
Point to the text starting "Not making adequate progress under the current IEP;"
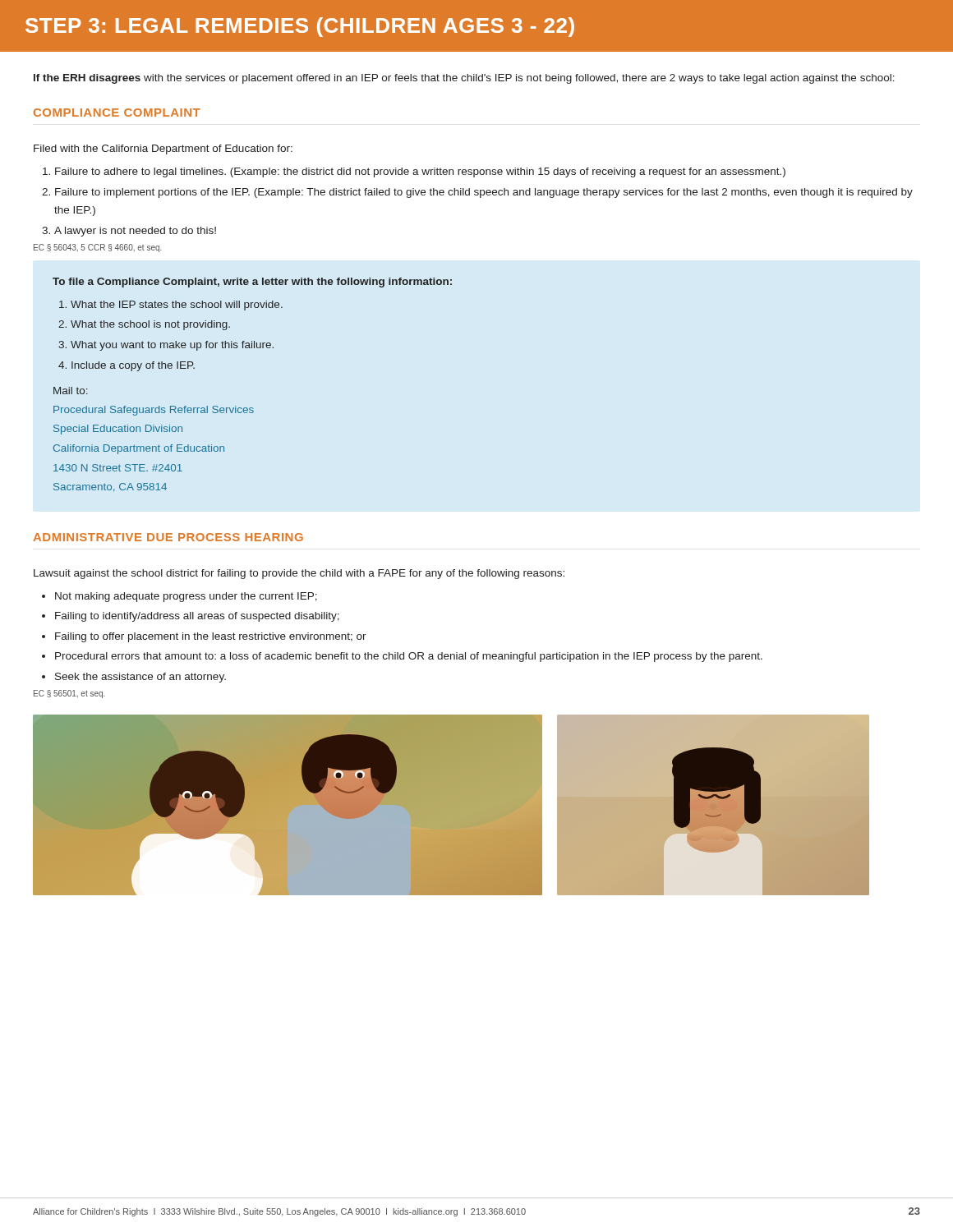(186, 596)
